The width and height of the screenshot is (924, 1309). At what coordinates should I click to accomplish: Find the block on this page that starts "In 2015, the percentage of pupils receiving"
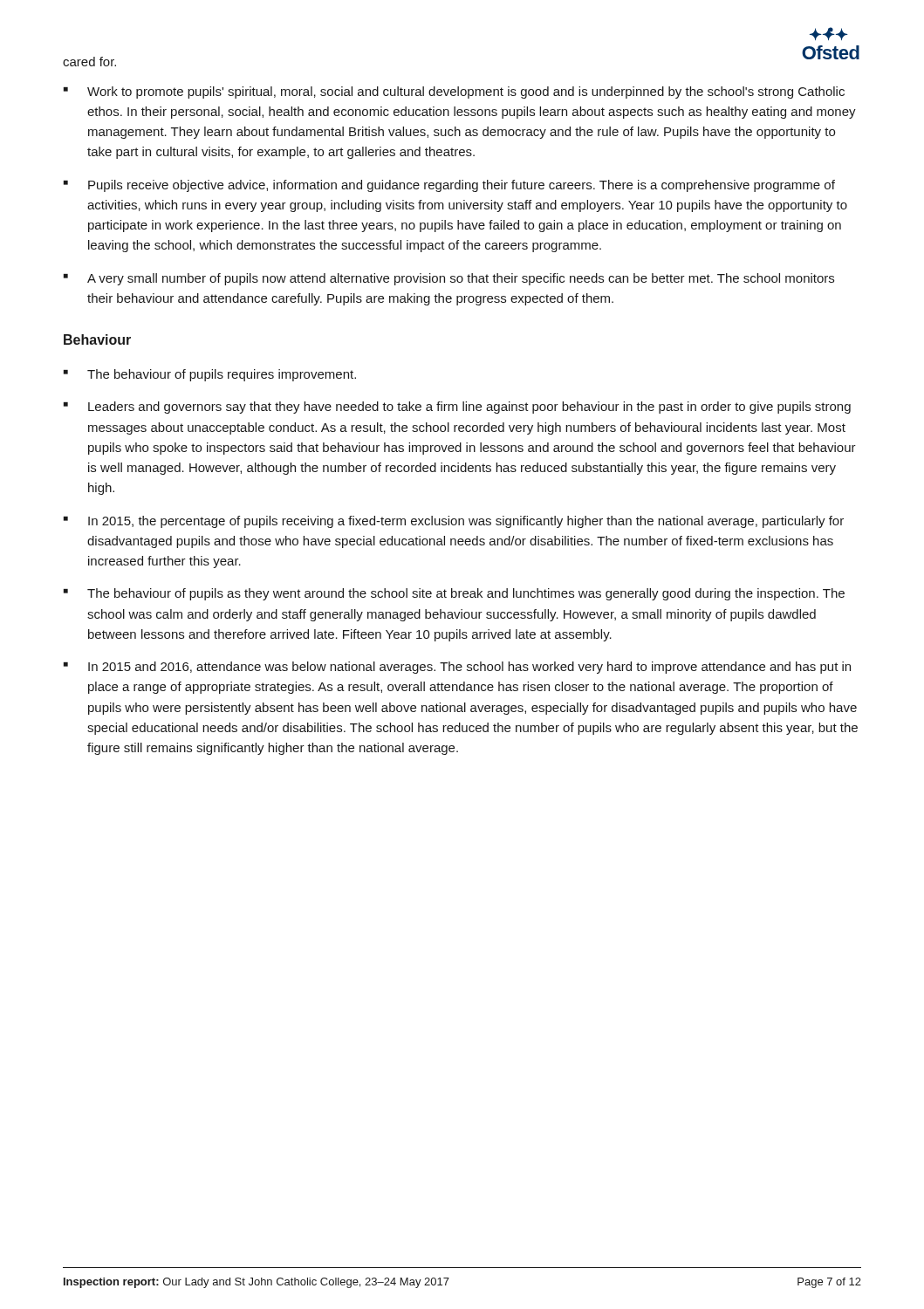coord(466,540)
